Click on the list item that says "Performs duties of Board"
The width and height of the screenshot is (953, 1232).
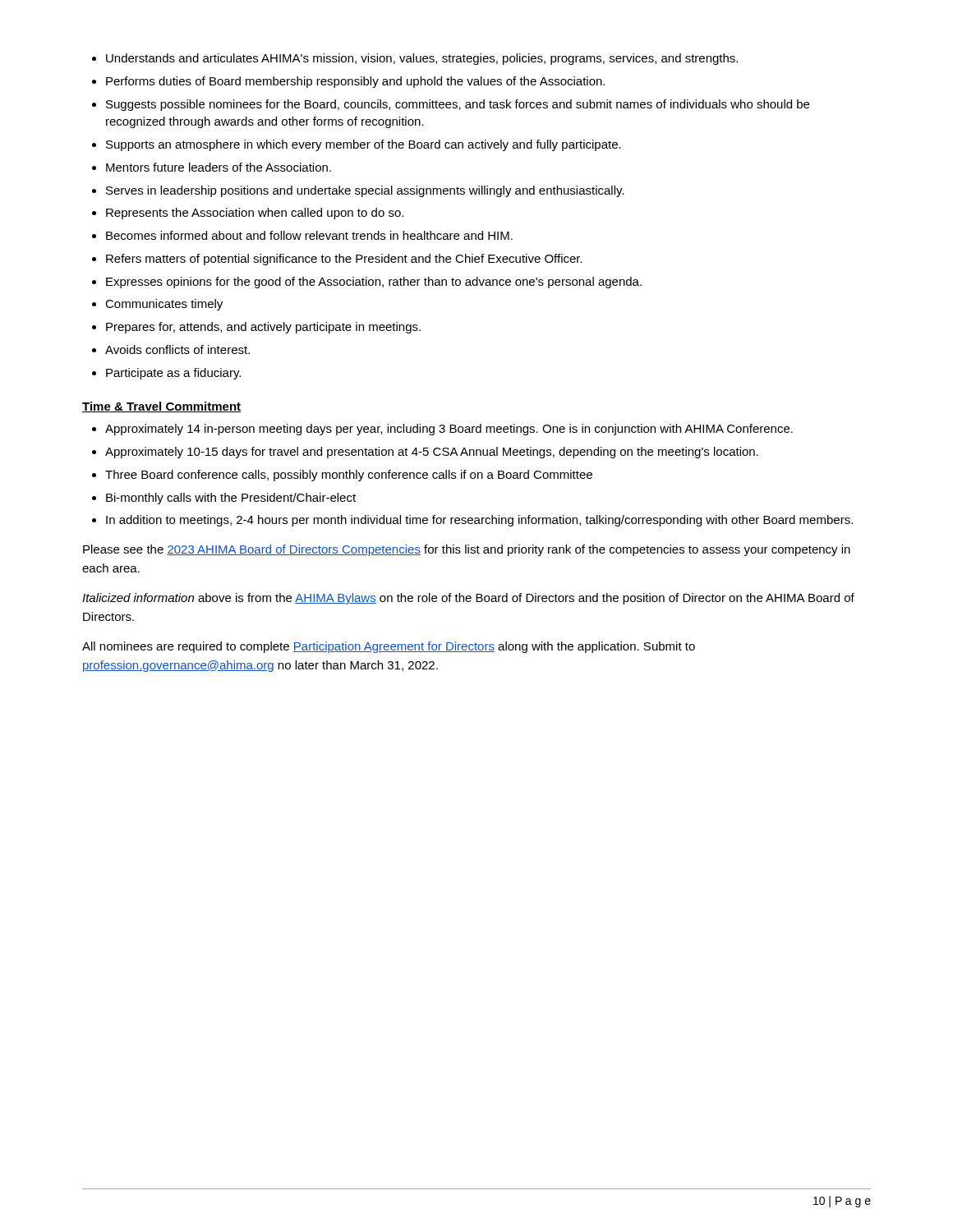pyautogui.click(x=356, y=81)
